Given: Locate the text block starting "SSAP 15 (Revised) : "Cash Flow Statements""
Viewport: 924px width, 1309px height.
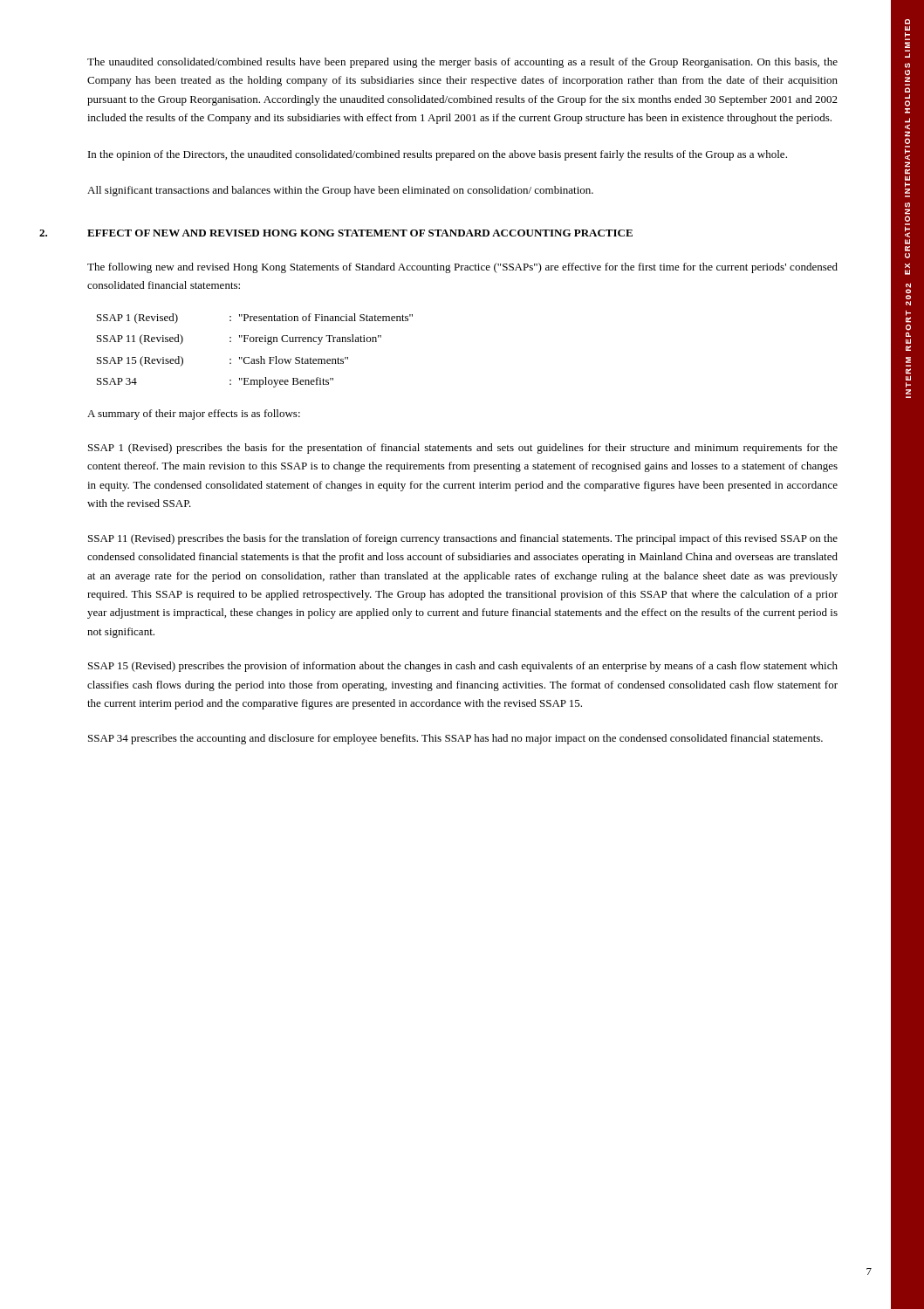Looking at the screenshot, I should (x=222, y=360).
